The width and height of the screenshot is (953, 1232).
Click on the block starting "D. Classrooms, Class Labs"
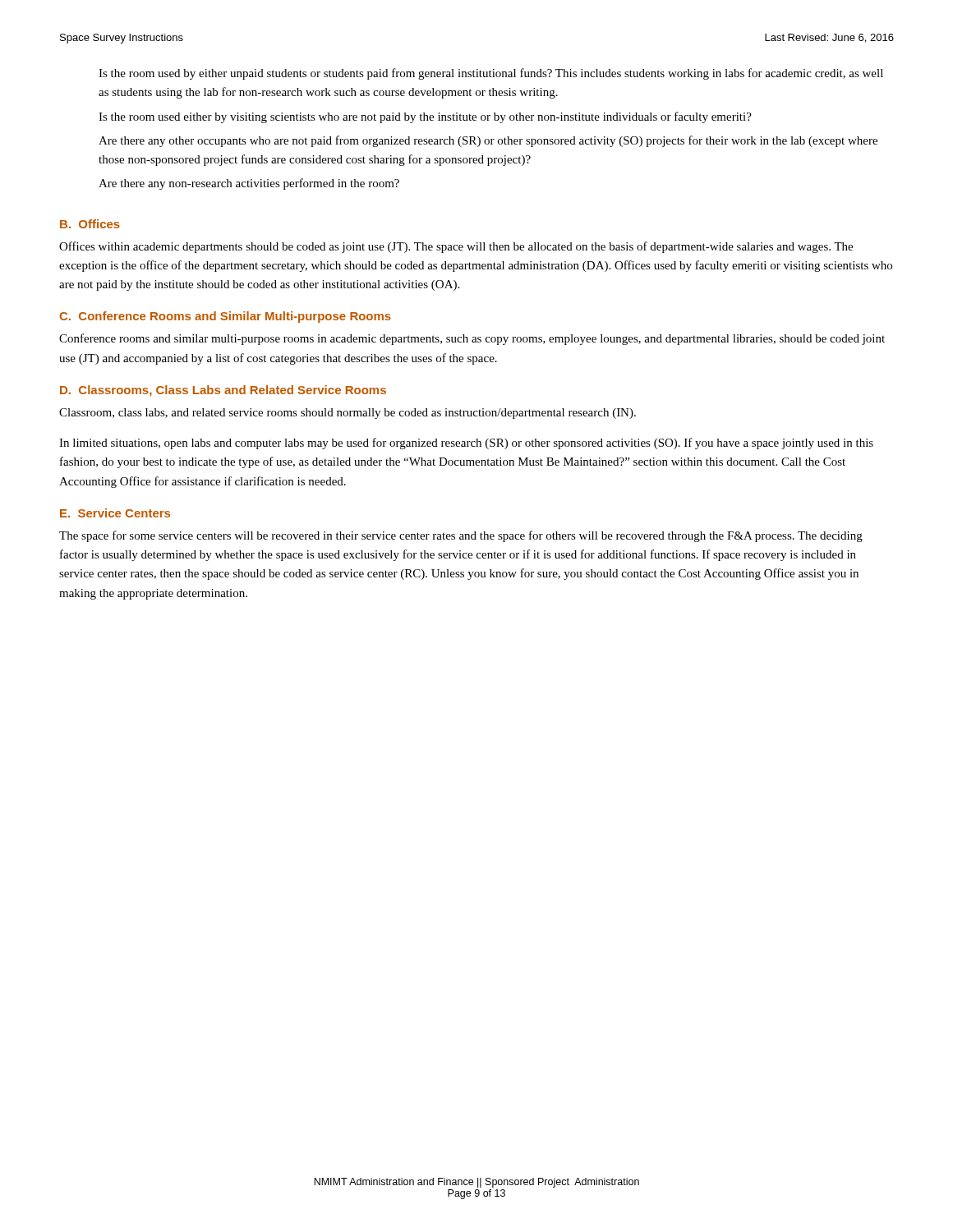pyautogui.click(x=223, y=389)
